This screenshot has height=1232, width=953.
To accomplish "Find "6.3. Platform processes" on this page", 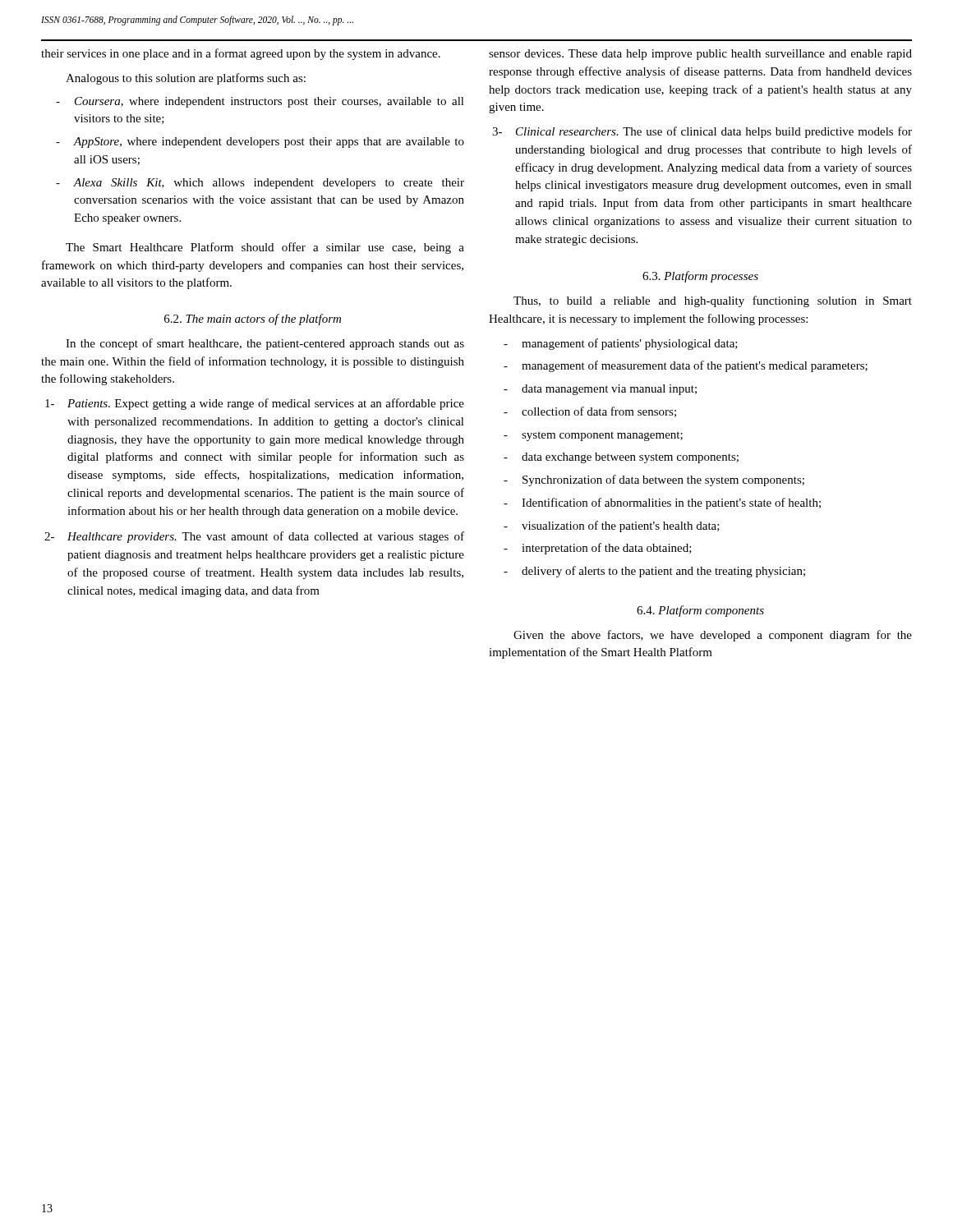I will (x=700, y=277).
